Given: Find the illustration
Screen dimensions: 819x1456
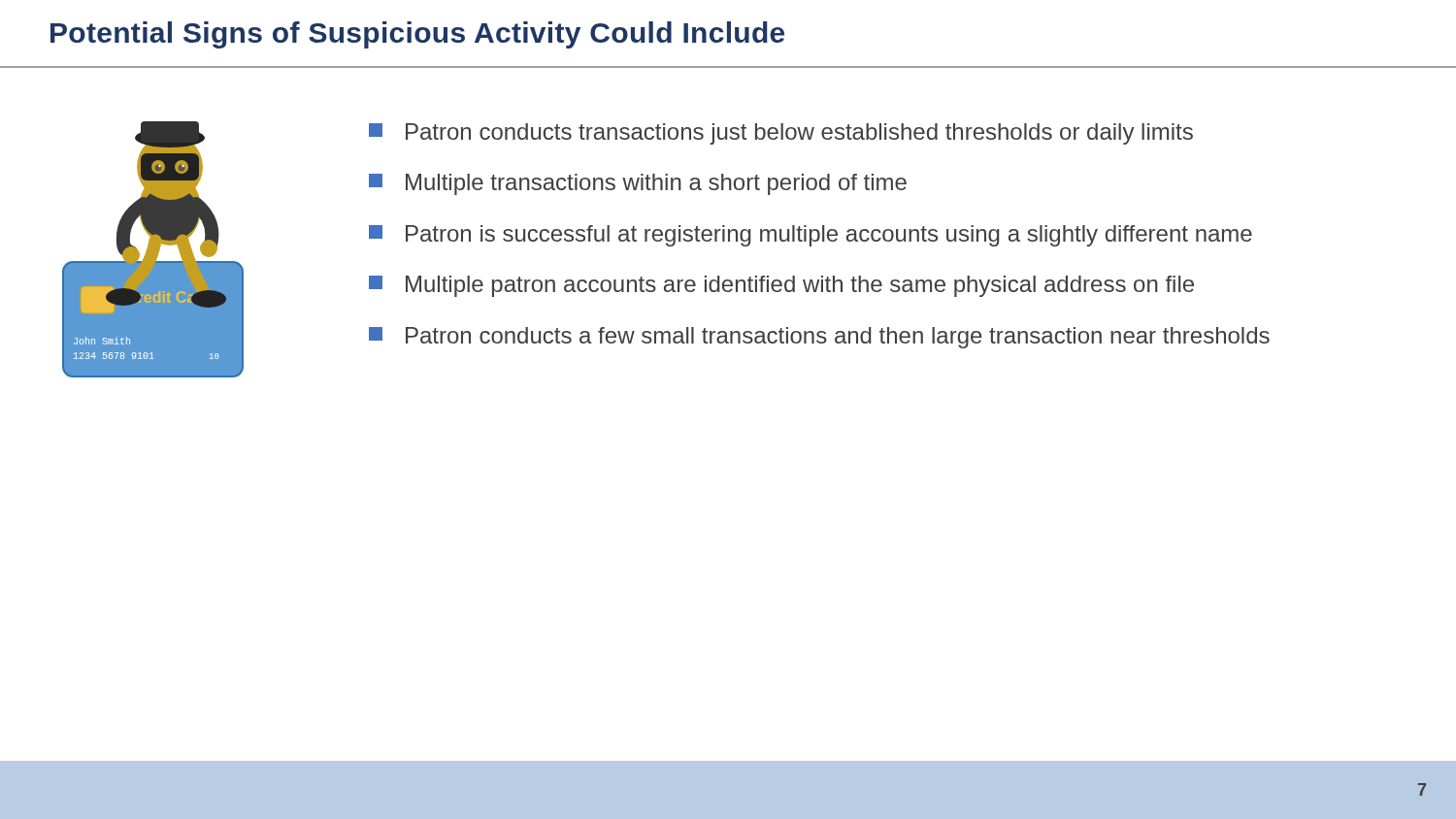Looking at the screenshot, I should [x=170, y=252].
